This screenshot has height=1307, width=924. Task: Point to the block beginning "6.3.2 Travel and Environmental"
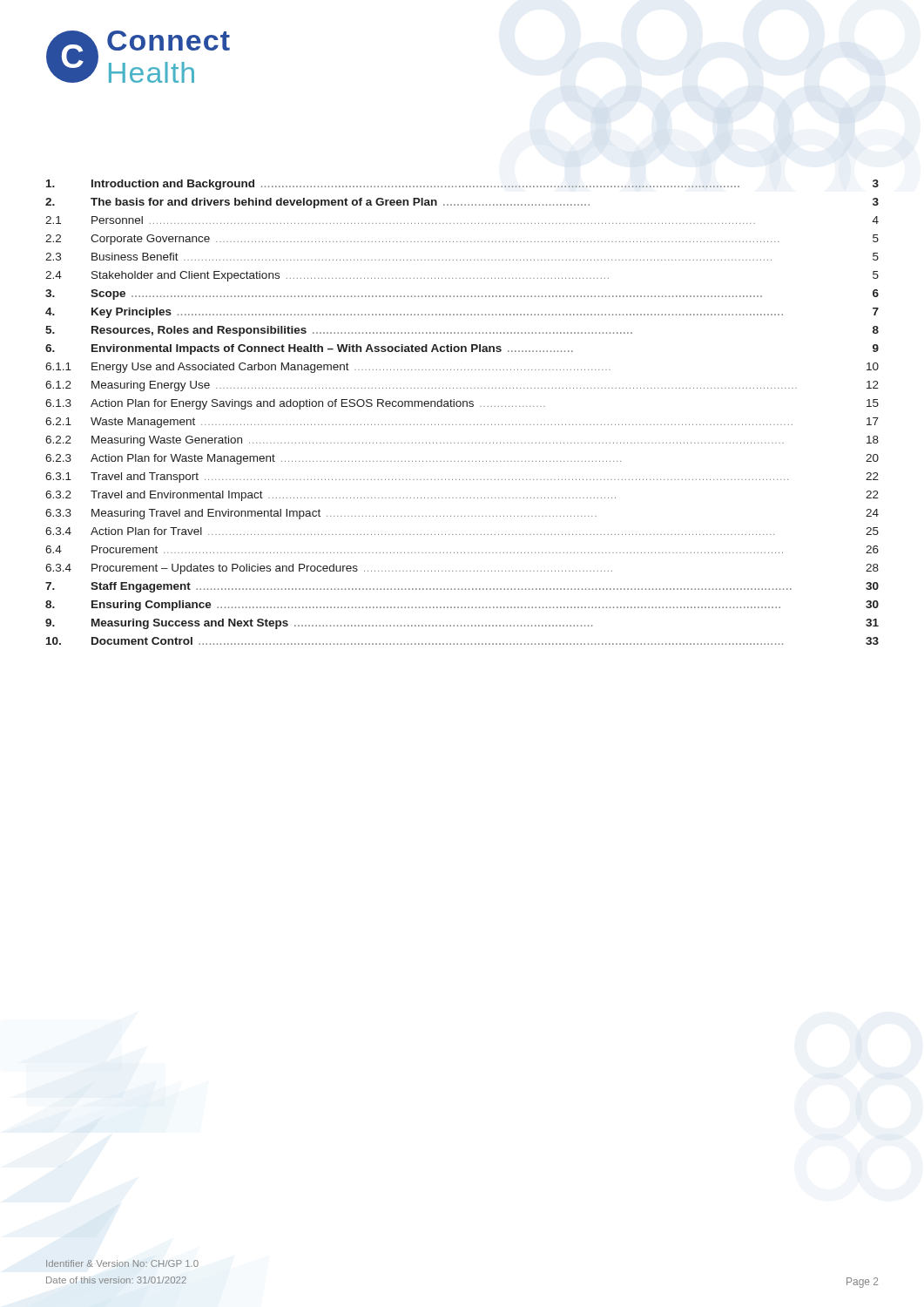point(462,494)
